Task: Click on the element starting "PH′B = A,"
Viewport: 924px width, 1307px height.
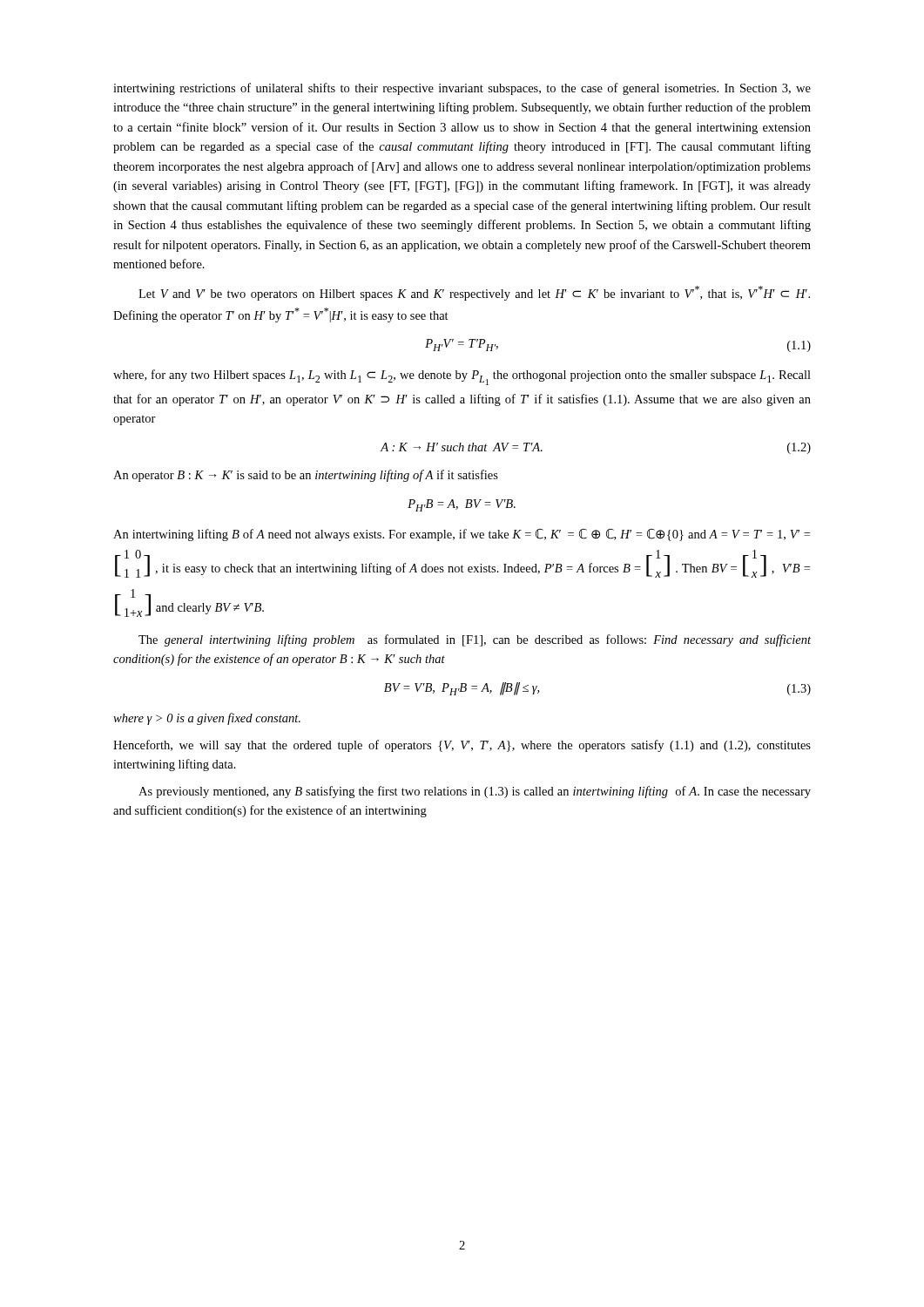Action: click(x=462, y=505)
